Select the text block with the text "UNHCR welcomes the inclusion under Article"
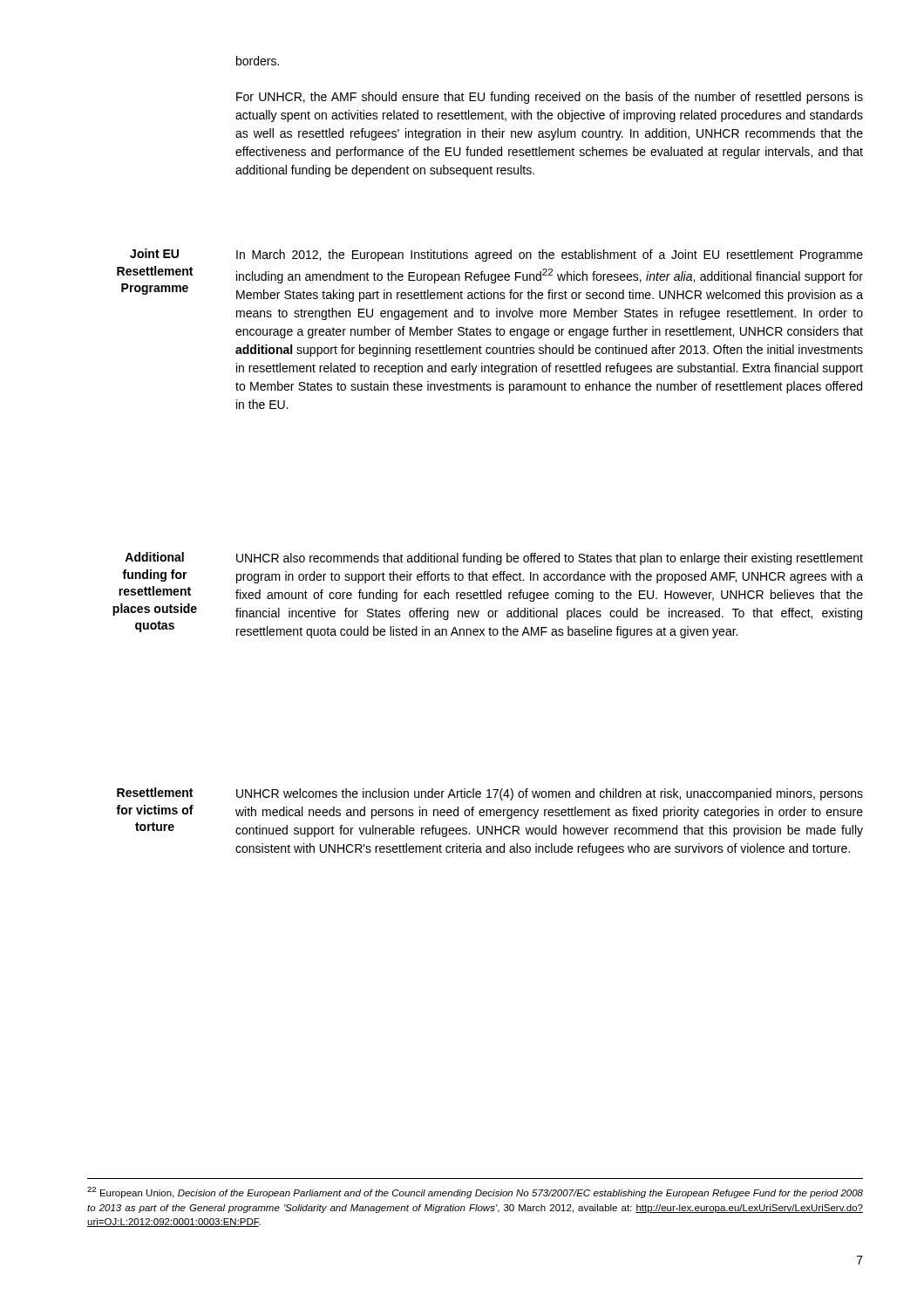Image resolution: width=924 pixels, height=1308 pixels. coord(549,821)
